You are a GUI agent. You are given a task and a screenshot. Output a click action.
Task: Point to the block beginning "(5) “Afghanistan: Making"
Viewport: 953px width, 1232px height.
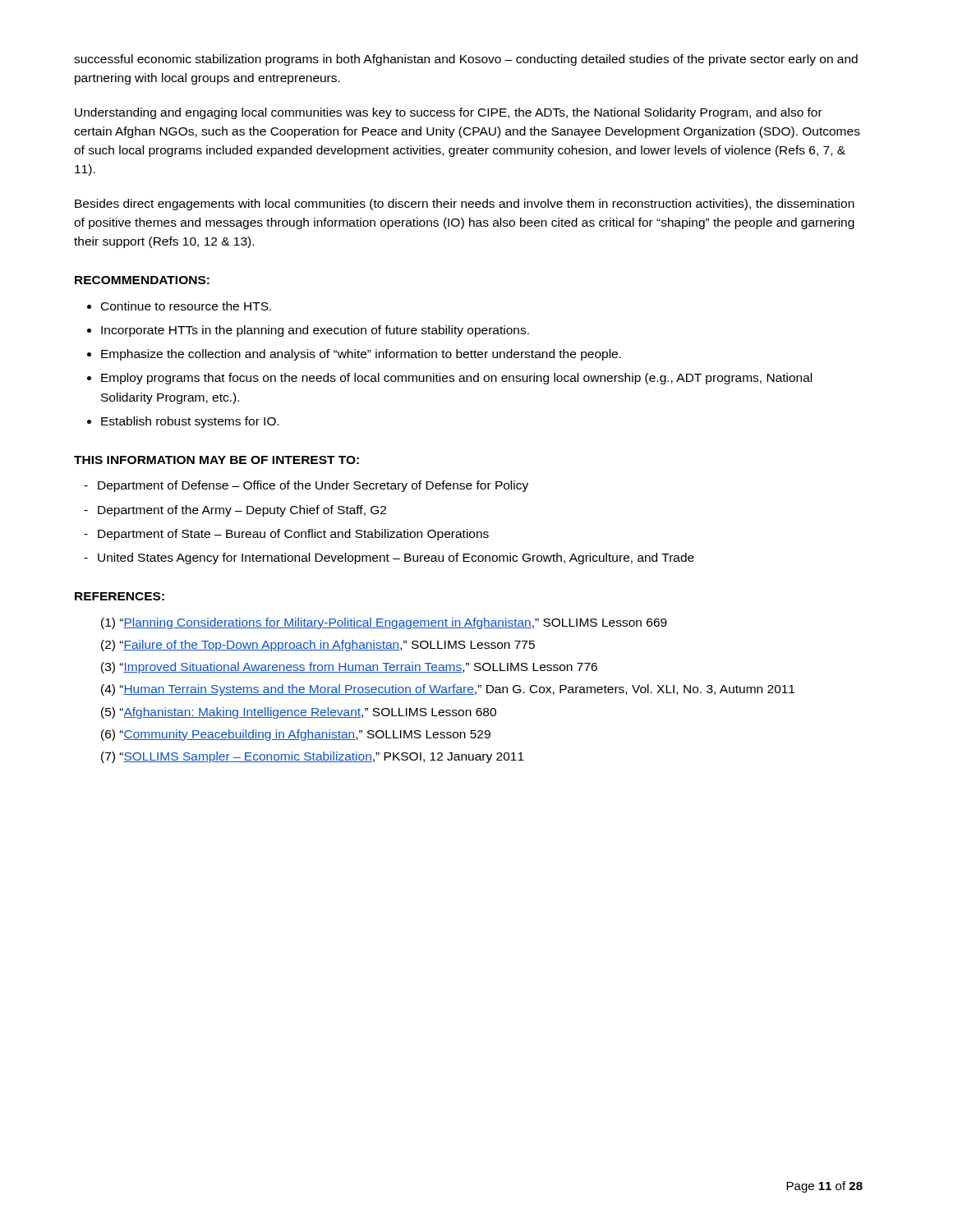298,711
